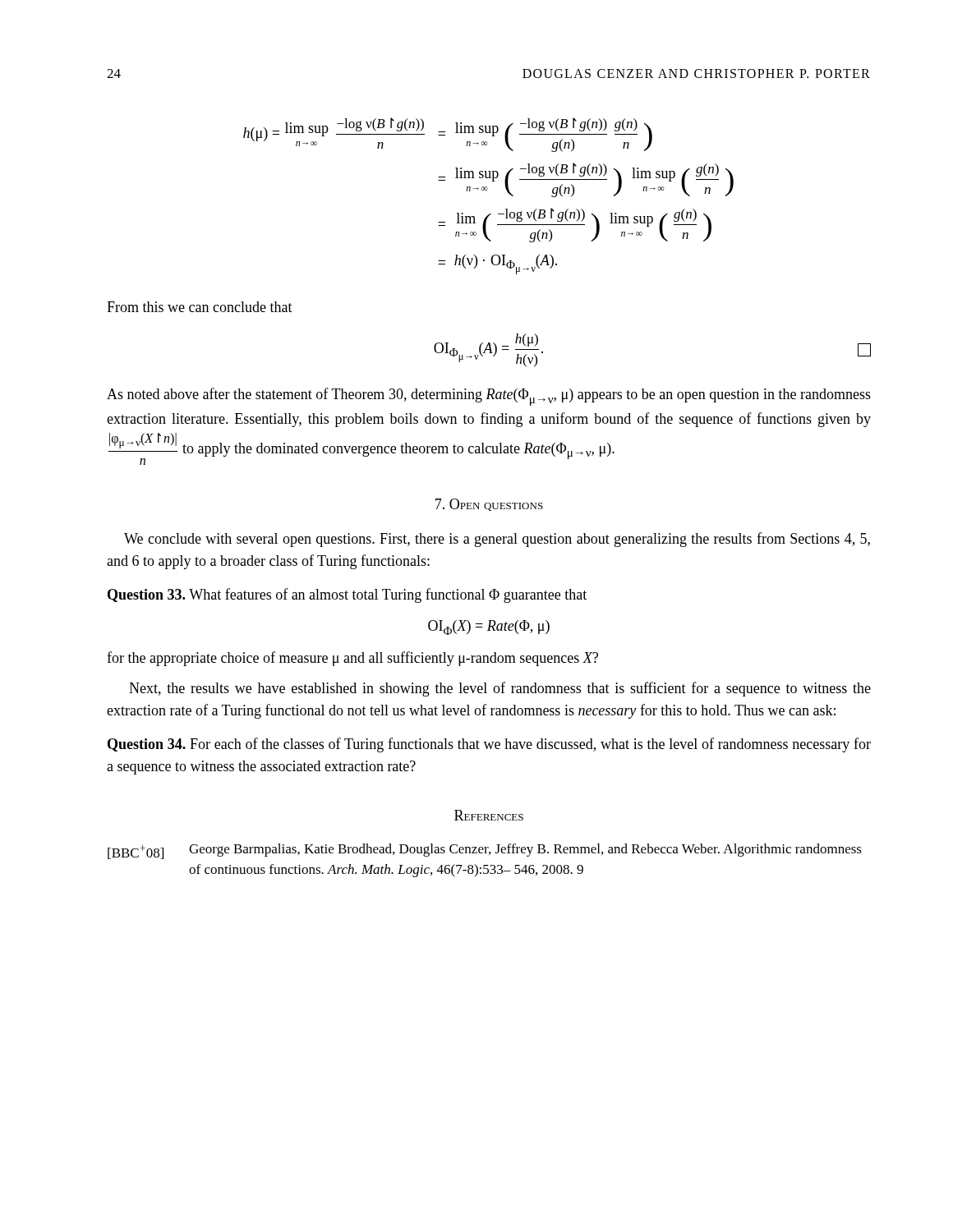
Task: Point to the region starting "for the appropriate choice of measure"
Action: click(353, 658)
